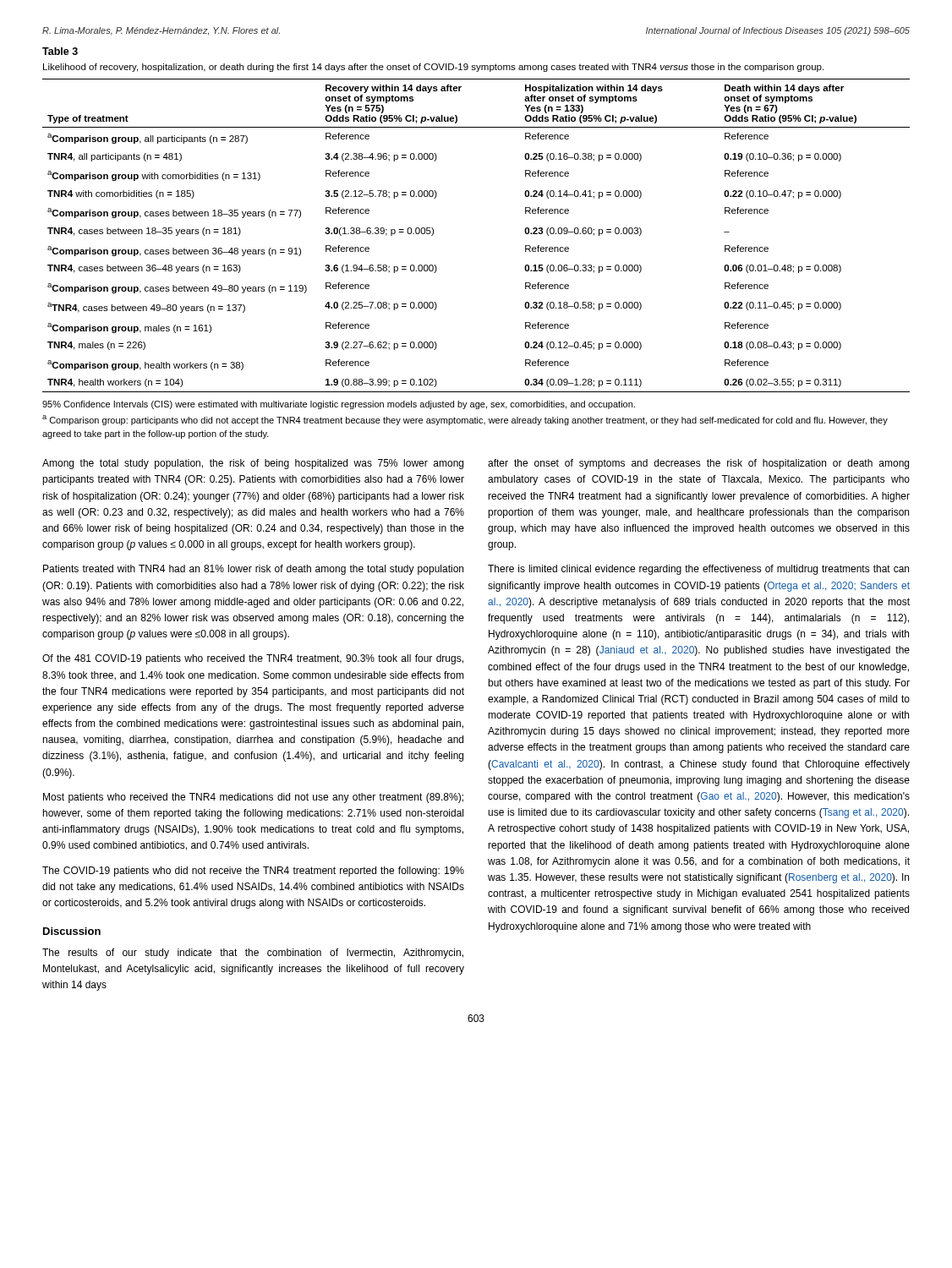Navigate to the passage starting "Patients treated with TNR4"
Viewport: 952px width, 1268px height.
coord(253,602)
